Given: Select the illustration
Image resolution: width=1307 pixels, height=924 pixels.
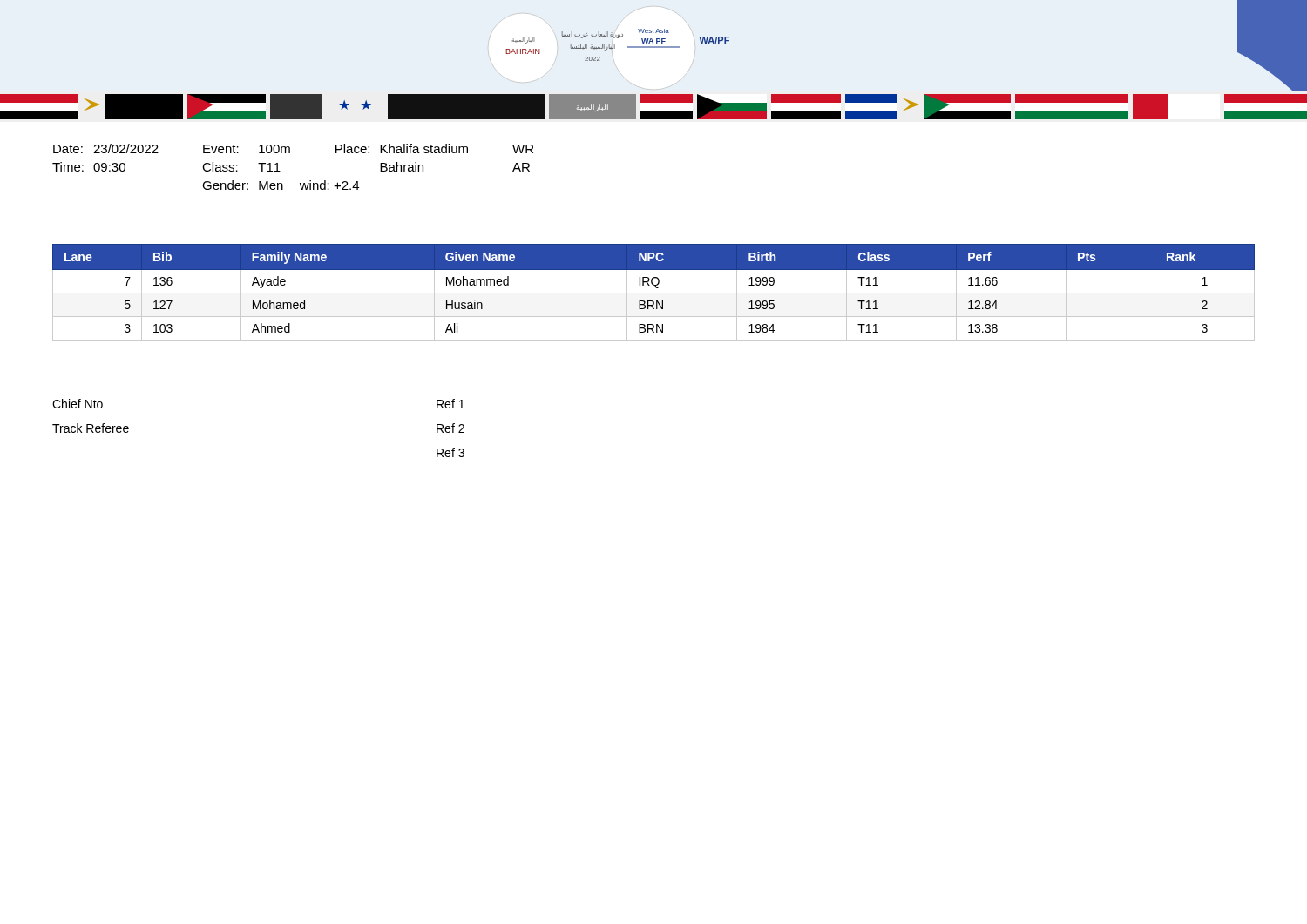Looking at the screenshot, I should click(654, 61).
